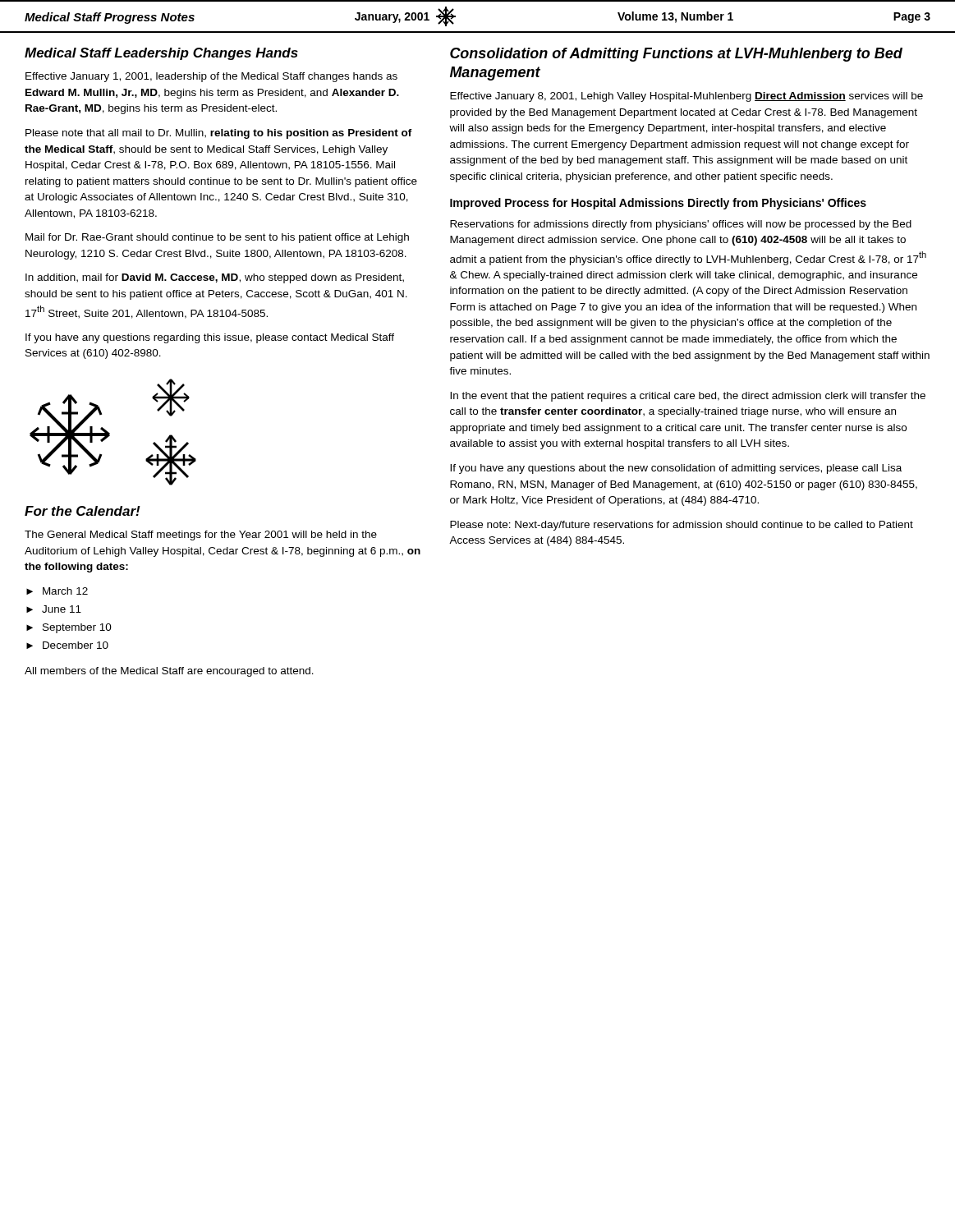
Task: Select the passage starting "Mail for Dr. Rae-Grant should continue to"
Action: (217, 245)
